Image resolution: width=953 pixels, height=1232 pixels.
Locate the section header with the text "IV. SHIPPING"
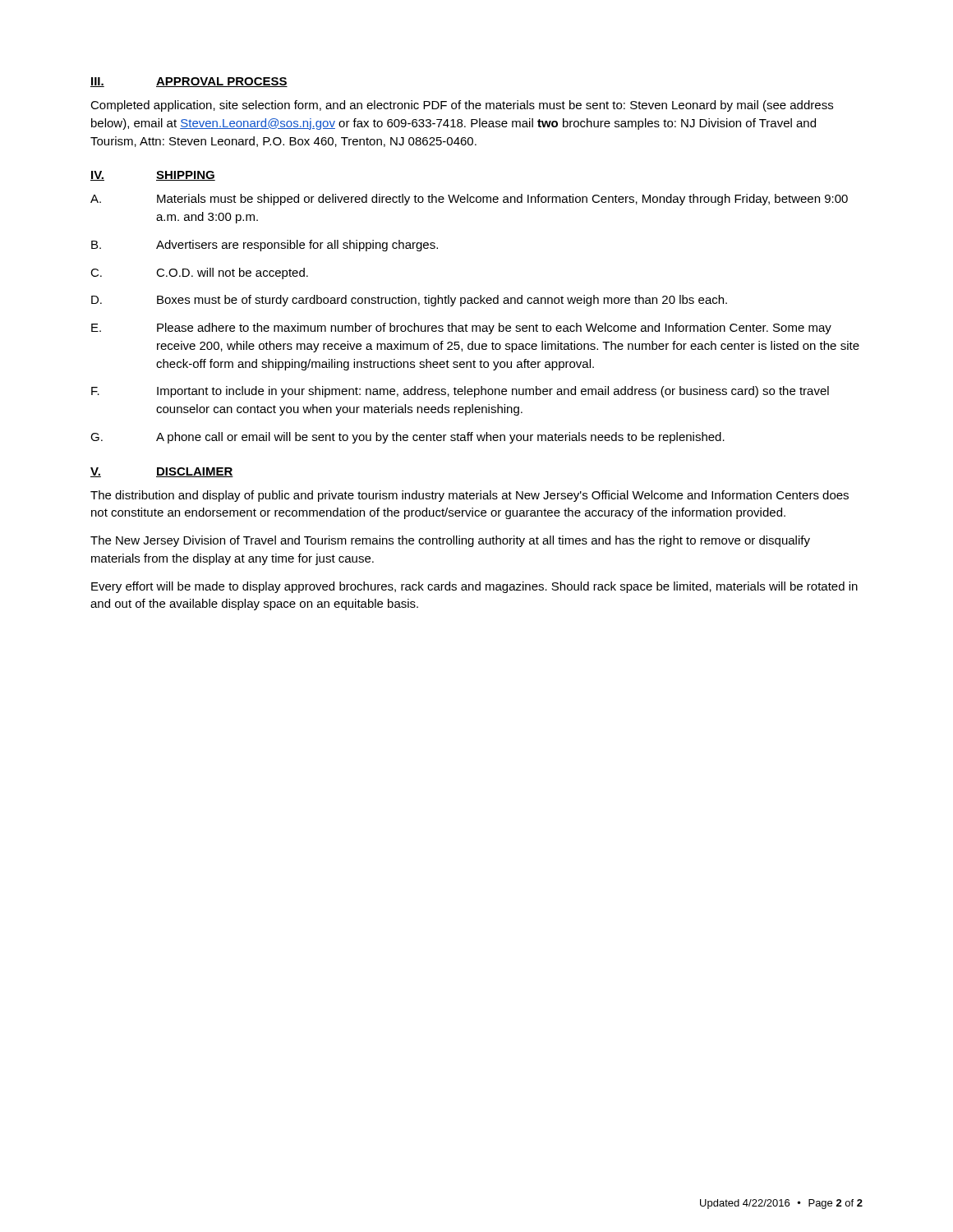153,175
